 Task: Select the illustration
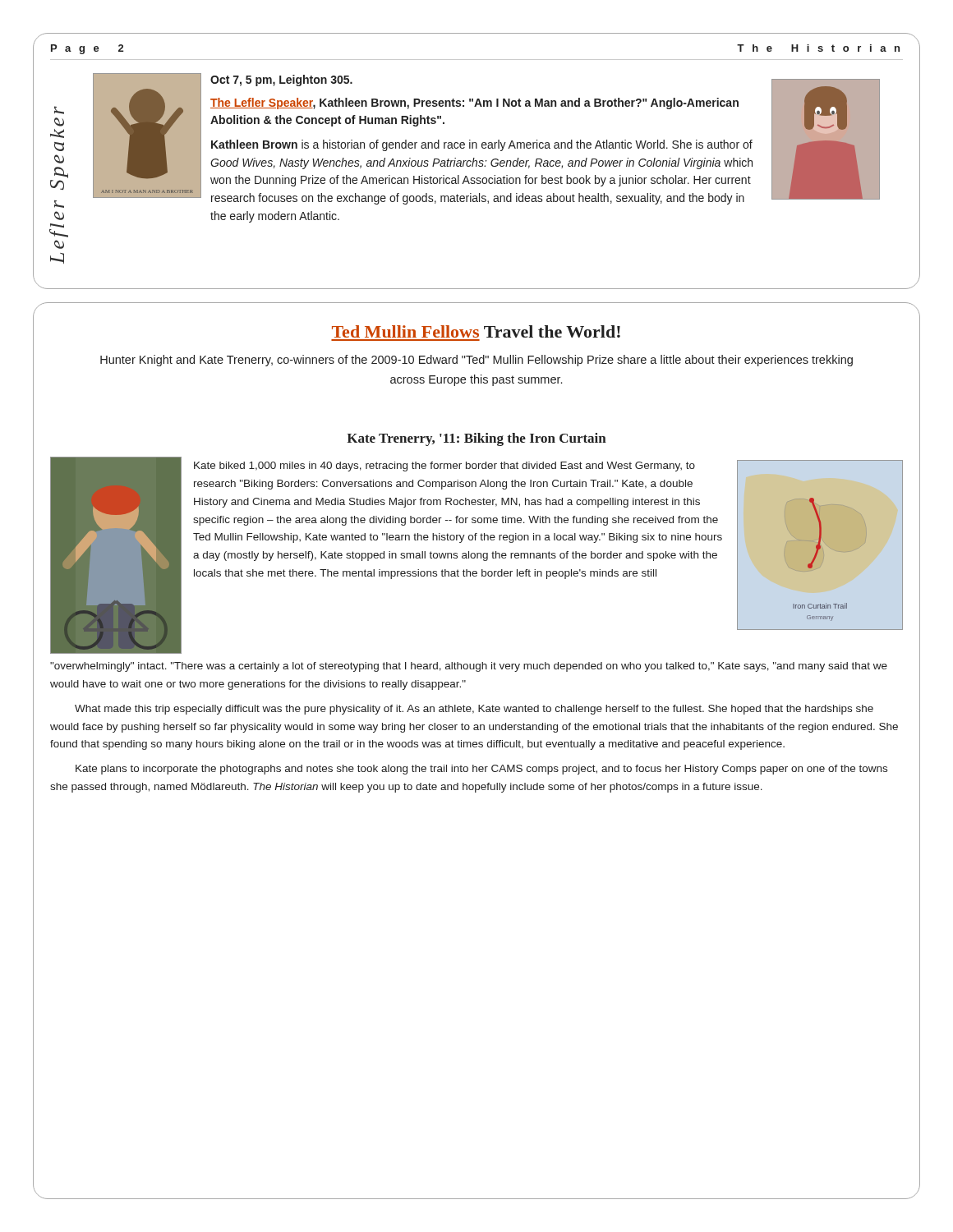(147, 136)
